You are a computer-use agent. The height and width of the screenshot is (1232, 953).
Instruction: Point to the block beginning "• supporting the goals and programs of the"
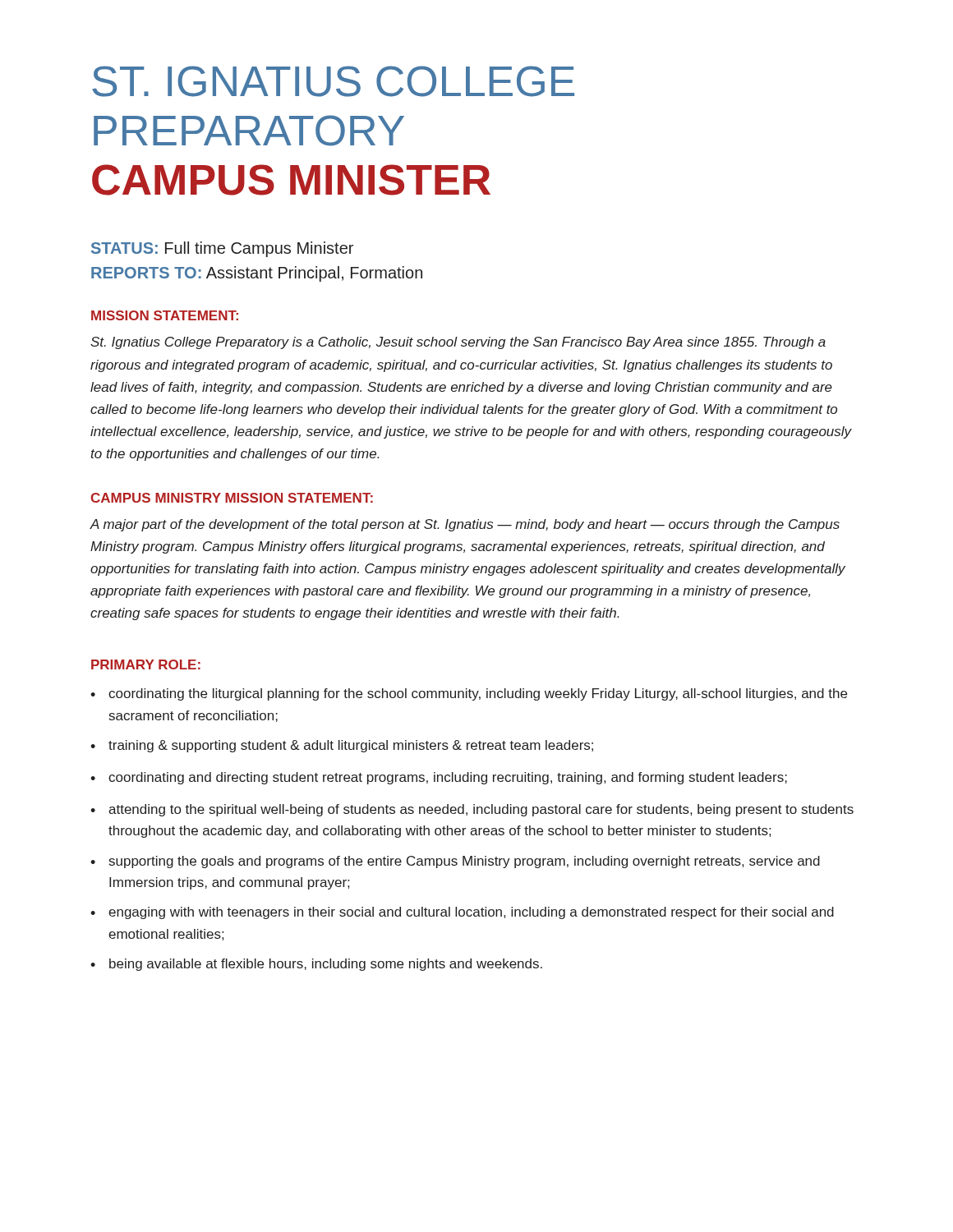click(x=476, y=872)
